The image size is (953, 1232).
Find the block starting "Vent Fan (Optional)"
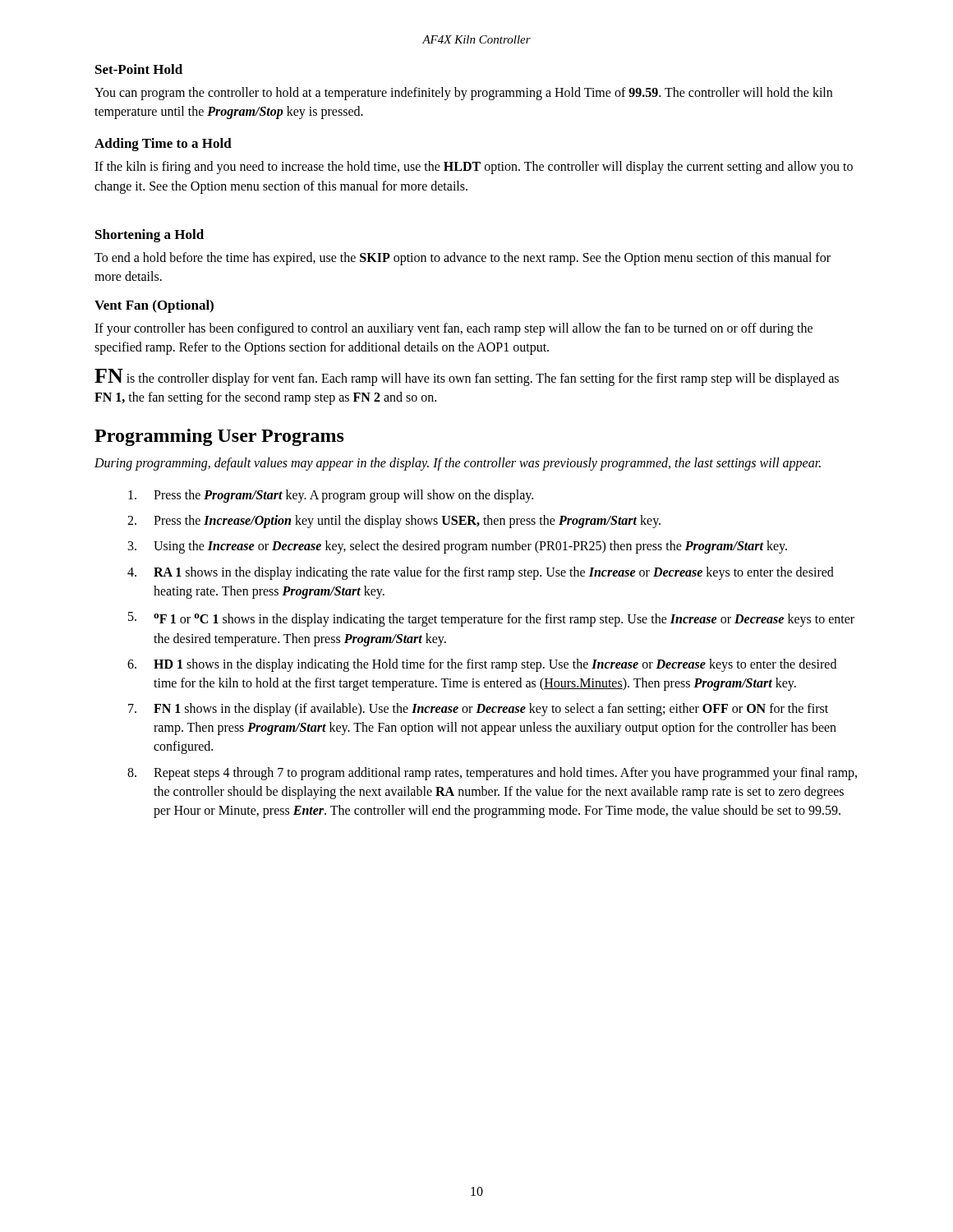(x=154, y=305)
